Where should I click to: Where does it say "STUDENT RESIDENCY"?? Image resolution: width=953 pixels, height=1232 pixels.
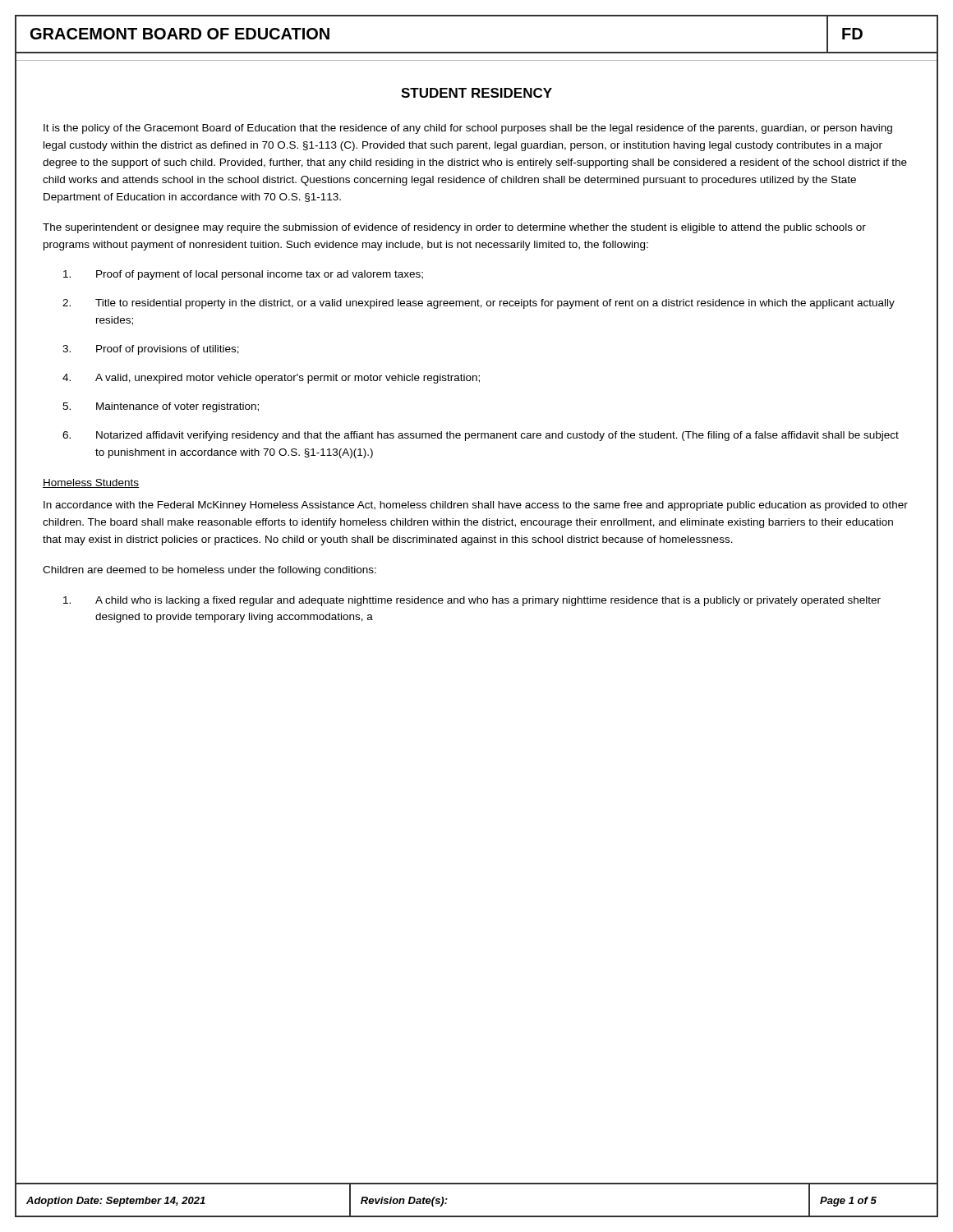pos(476,93)
